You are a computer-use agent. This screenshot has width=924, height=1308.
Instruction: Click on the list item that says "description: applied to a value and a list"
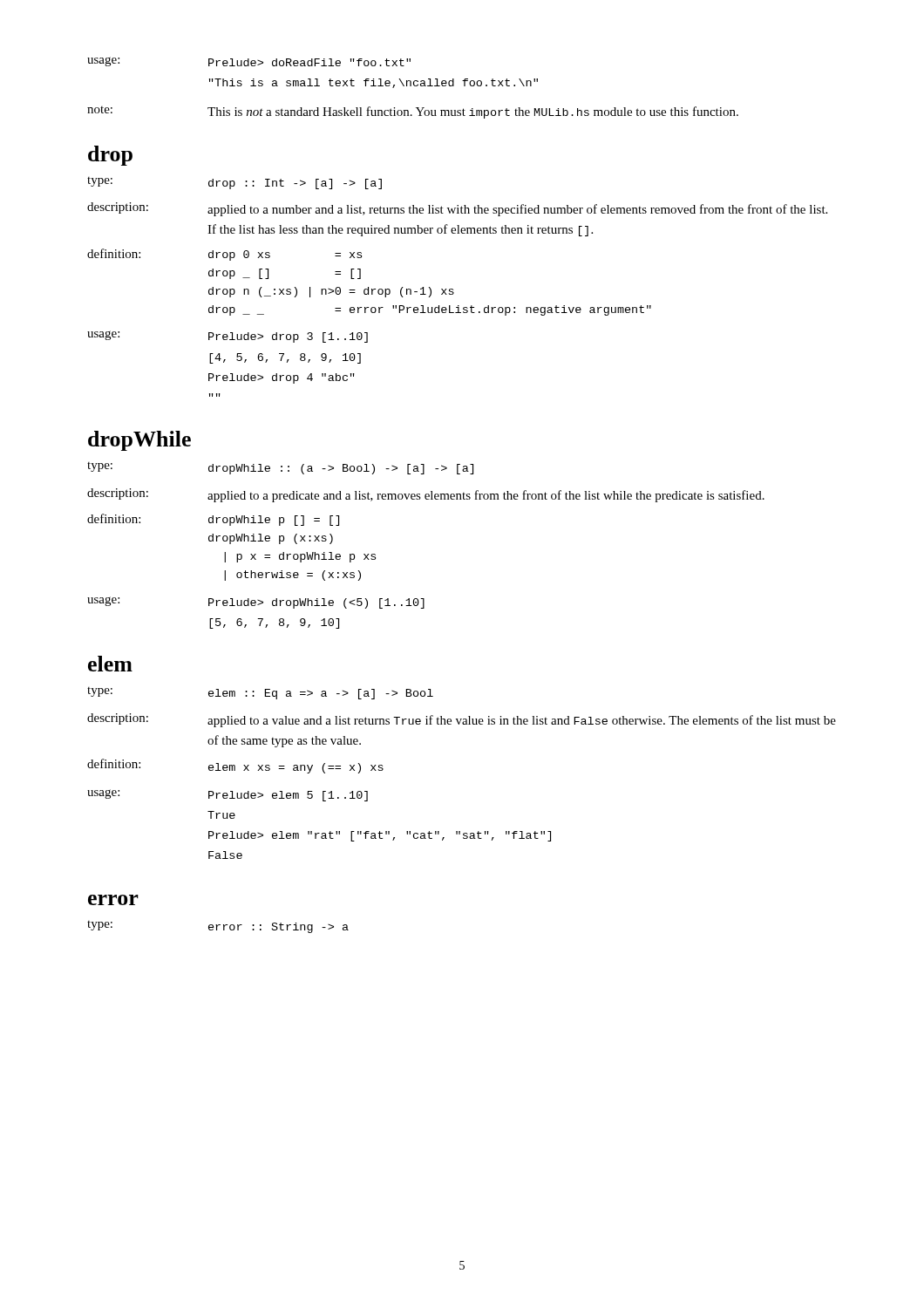pyautogui.click(x=462, y=730)
